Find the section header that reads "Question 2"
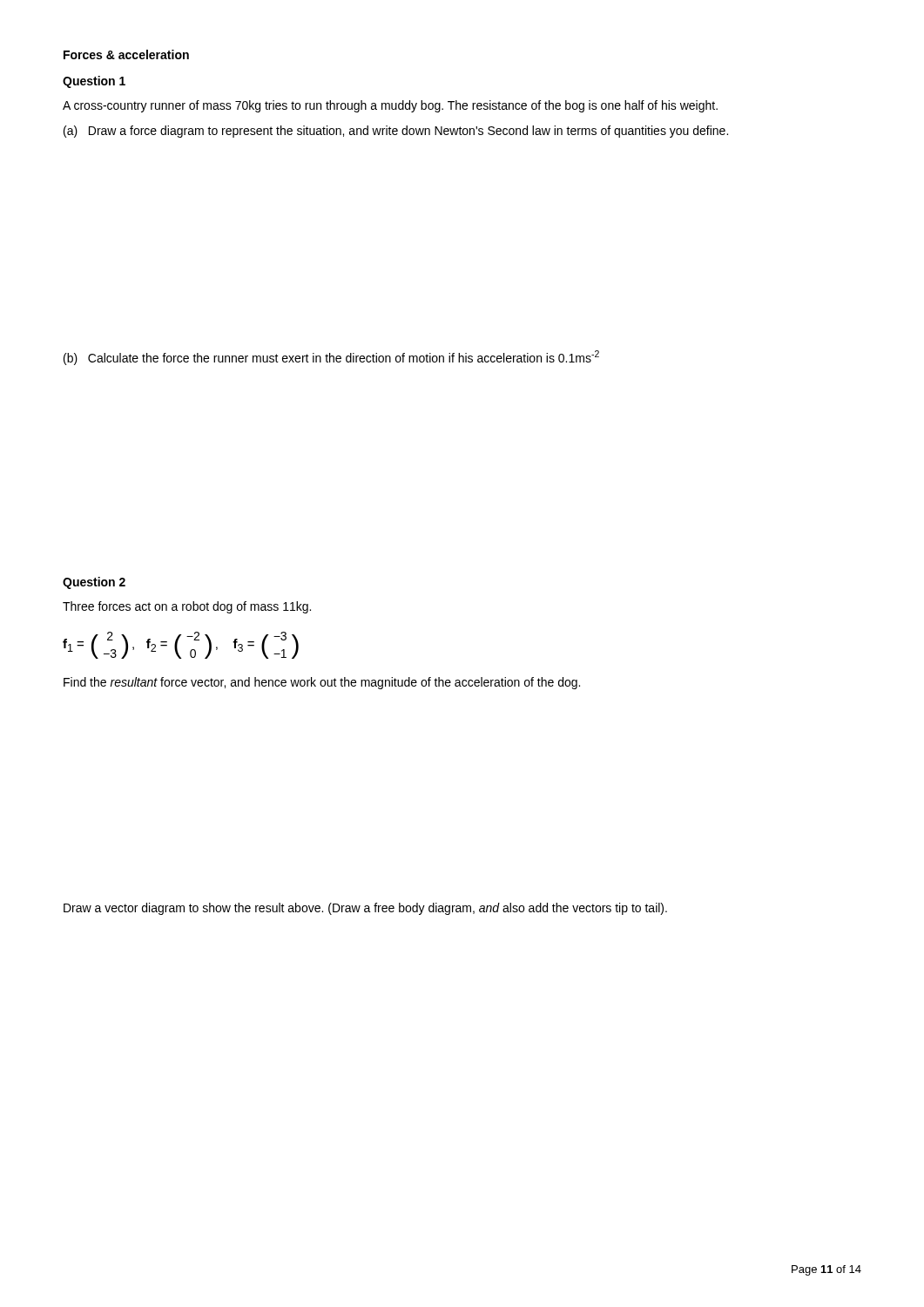Viewport: 924px width, 1307px height. (x=94, y=582)
